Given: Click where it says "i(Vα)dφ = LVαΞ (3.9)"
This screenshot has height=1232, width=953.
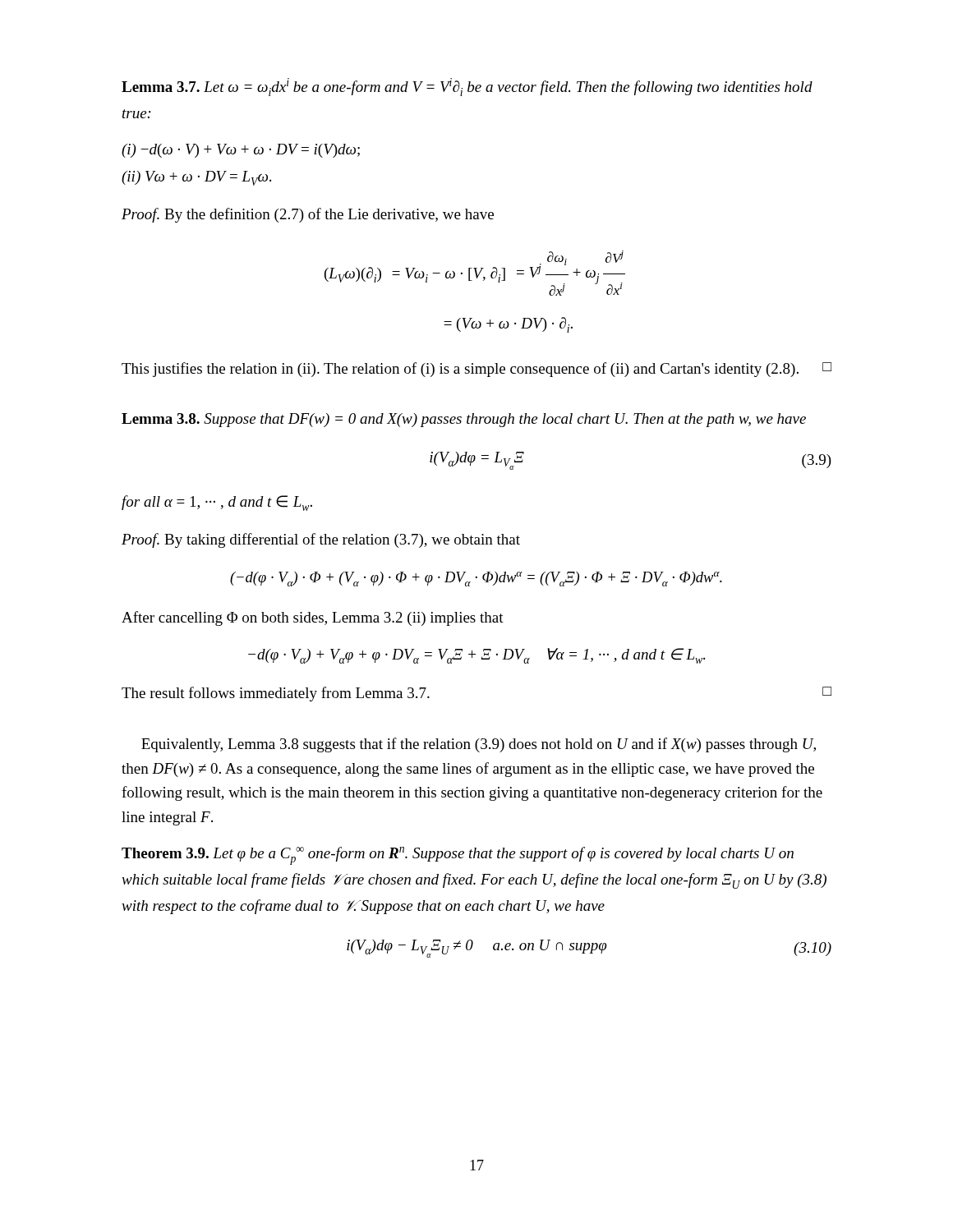Looking at the screenshot, I should tap(476, 460).
